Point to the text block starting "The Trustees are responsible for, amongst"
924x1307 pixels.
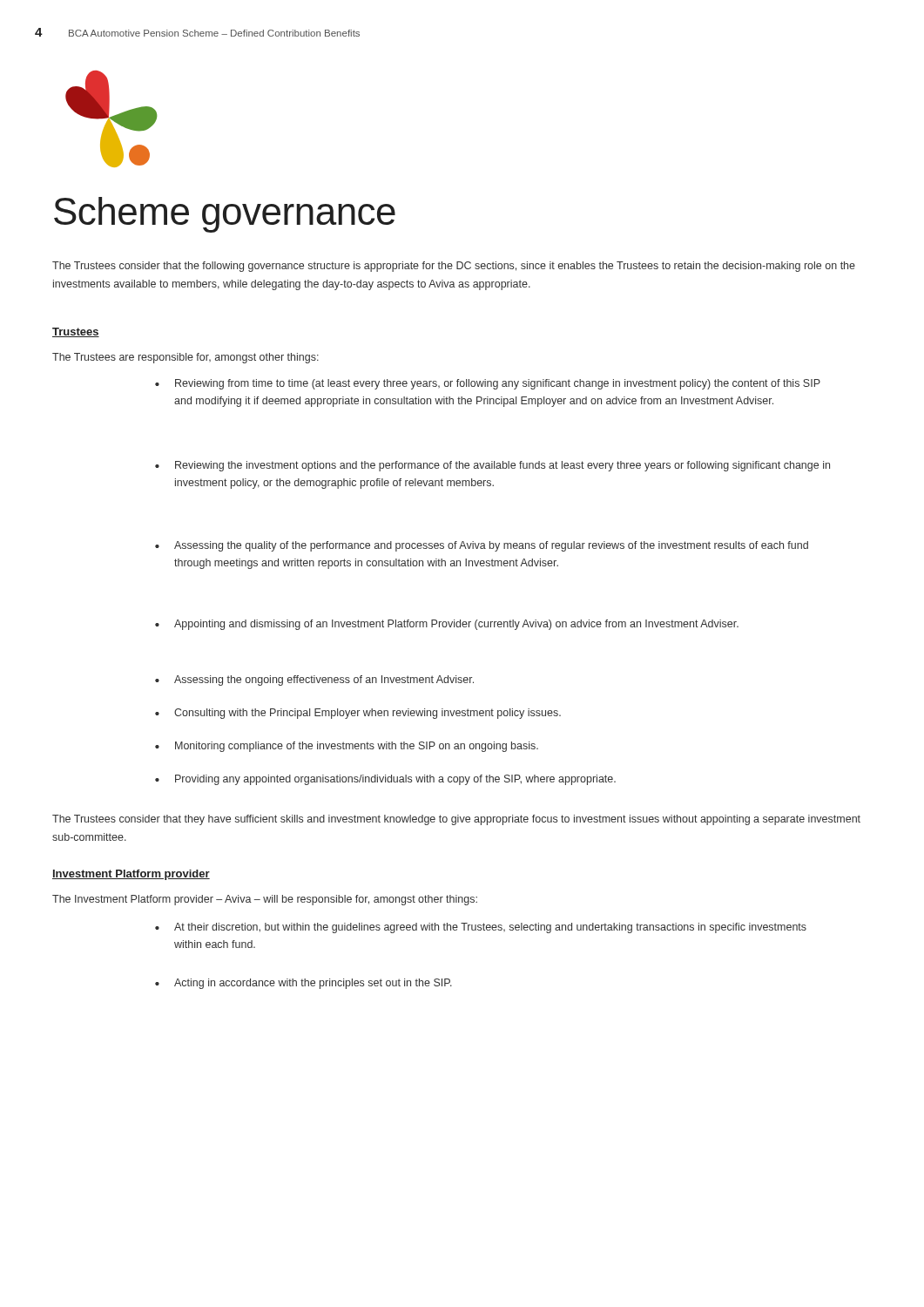[x=186, y=357]
